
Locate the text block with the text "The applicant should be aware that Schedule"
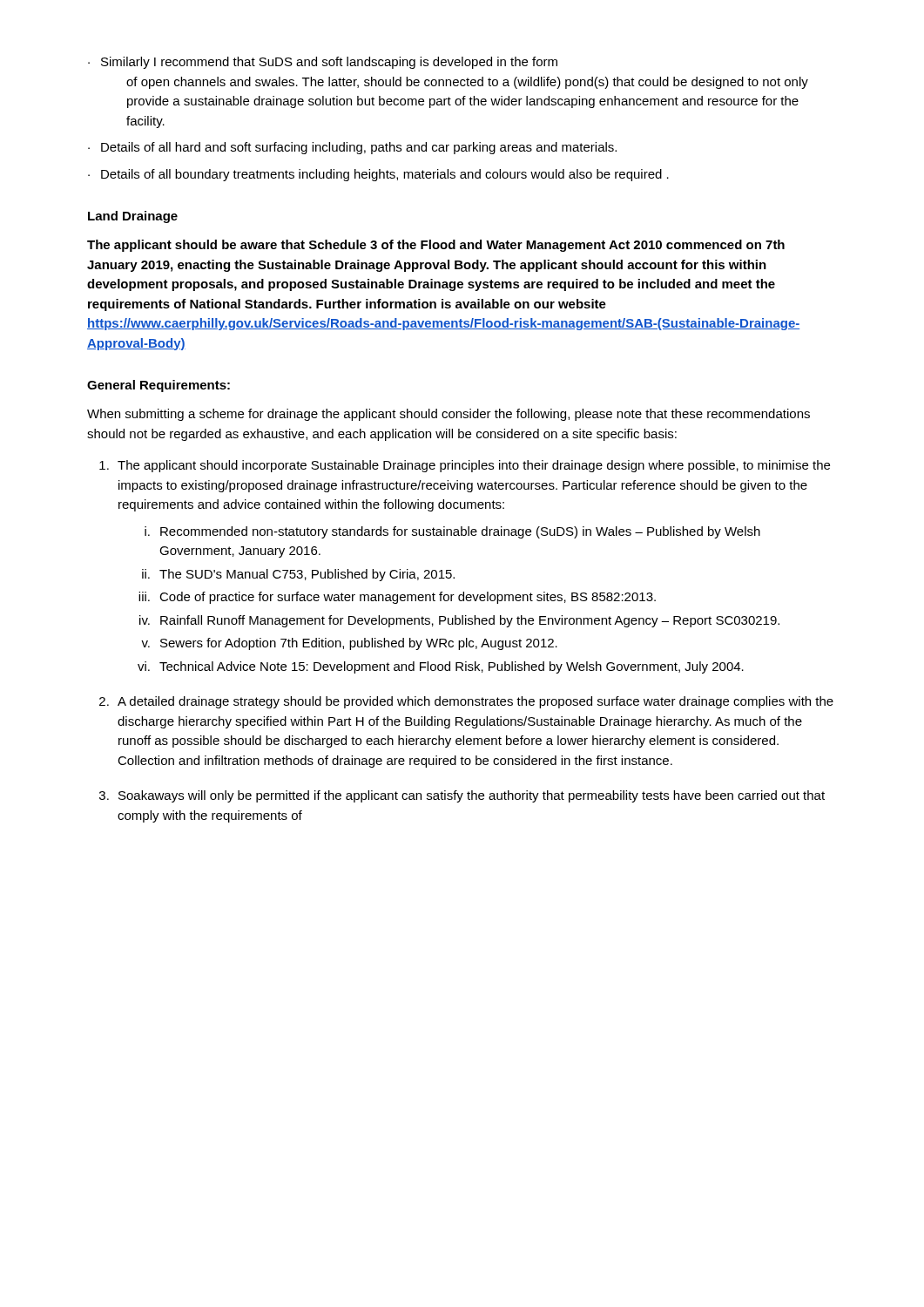pos(443,293)
